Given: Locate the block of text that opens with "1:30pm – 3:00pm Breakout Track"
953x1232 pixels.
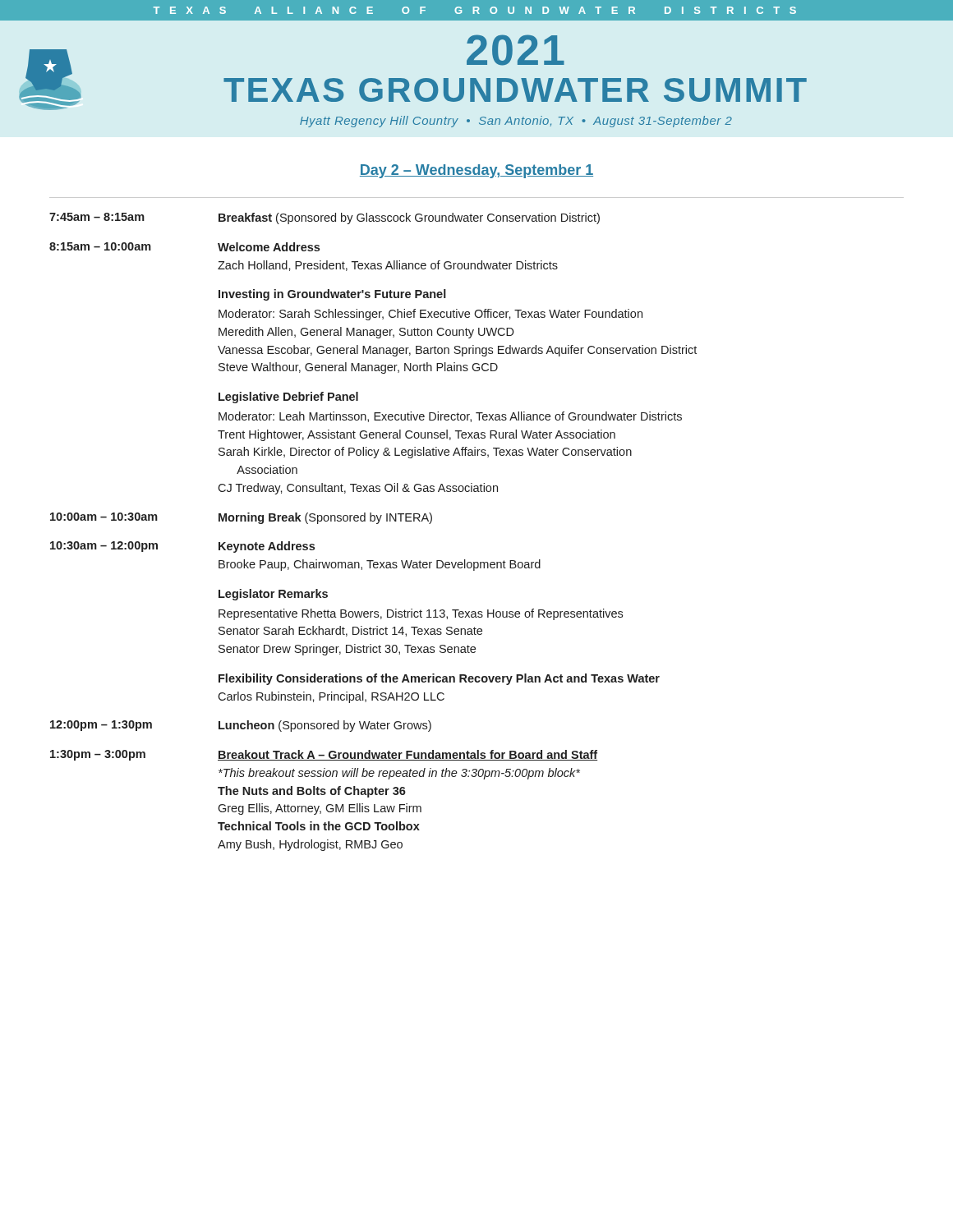Looking at the screenshot, I should click(324, 755).
